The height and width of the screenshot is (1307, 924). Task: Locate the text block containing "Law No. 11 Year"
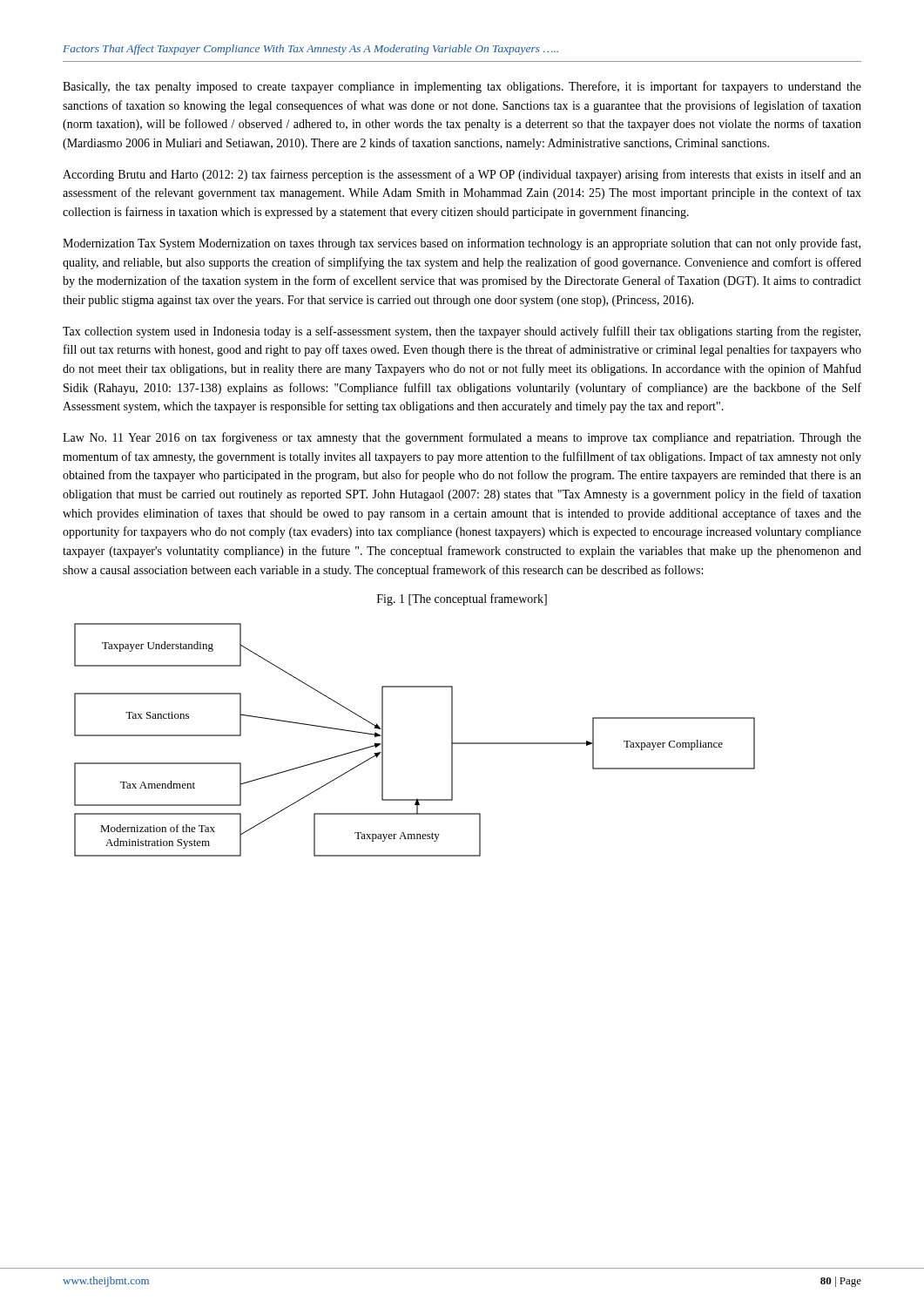[462, 504]
